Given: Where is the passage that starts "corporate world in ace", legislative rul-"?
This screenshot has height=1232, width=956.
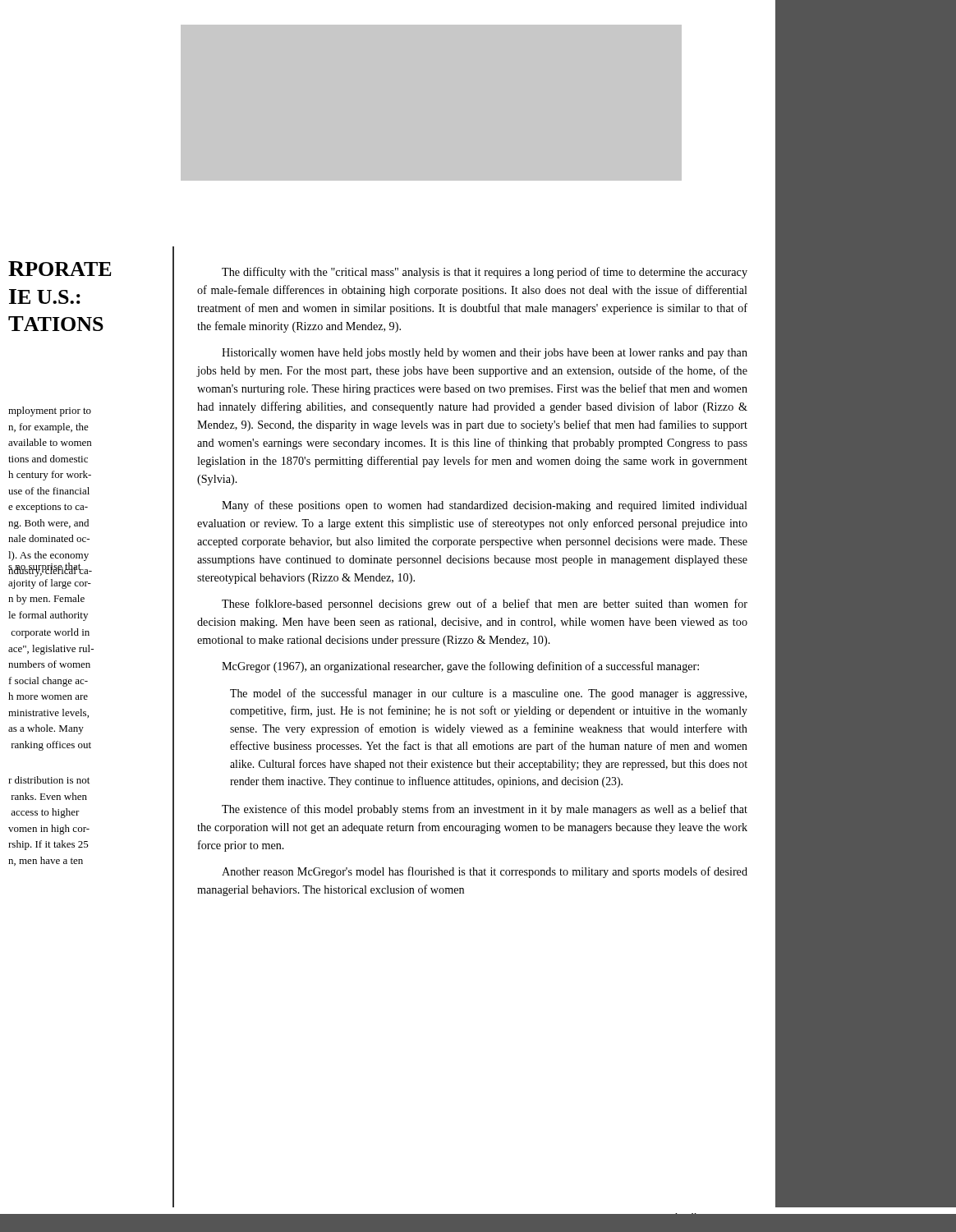Looking at the screenshot, I should tap(51, 688).
